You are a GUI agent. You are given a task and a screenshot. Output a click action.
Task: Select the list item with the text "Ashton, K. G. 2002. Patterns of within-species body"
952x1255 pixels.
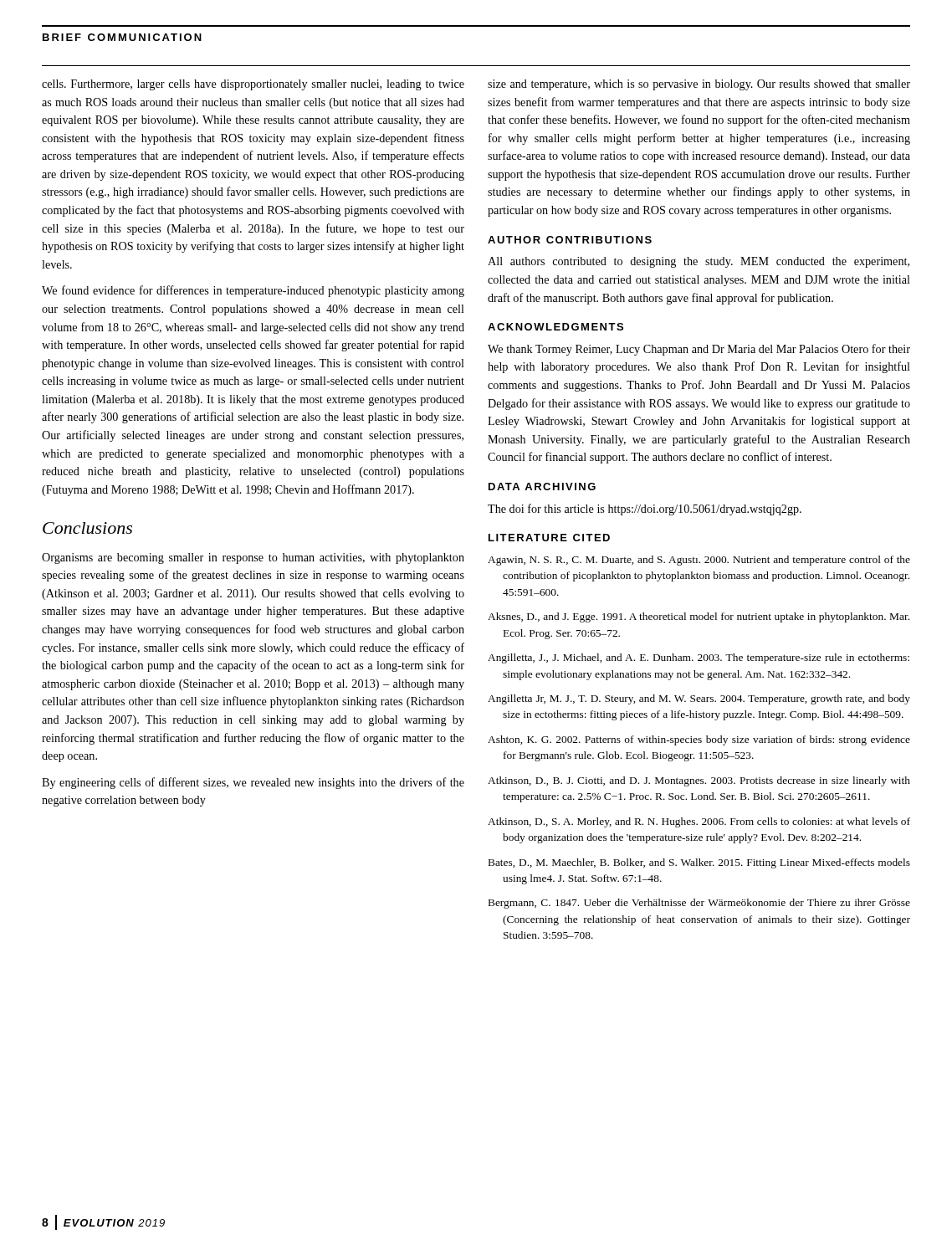699,747
